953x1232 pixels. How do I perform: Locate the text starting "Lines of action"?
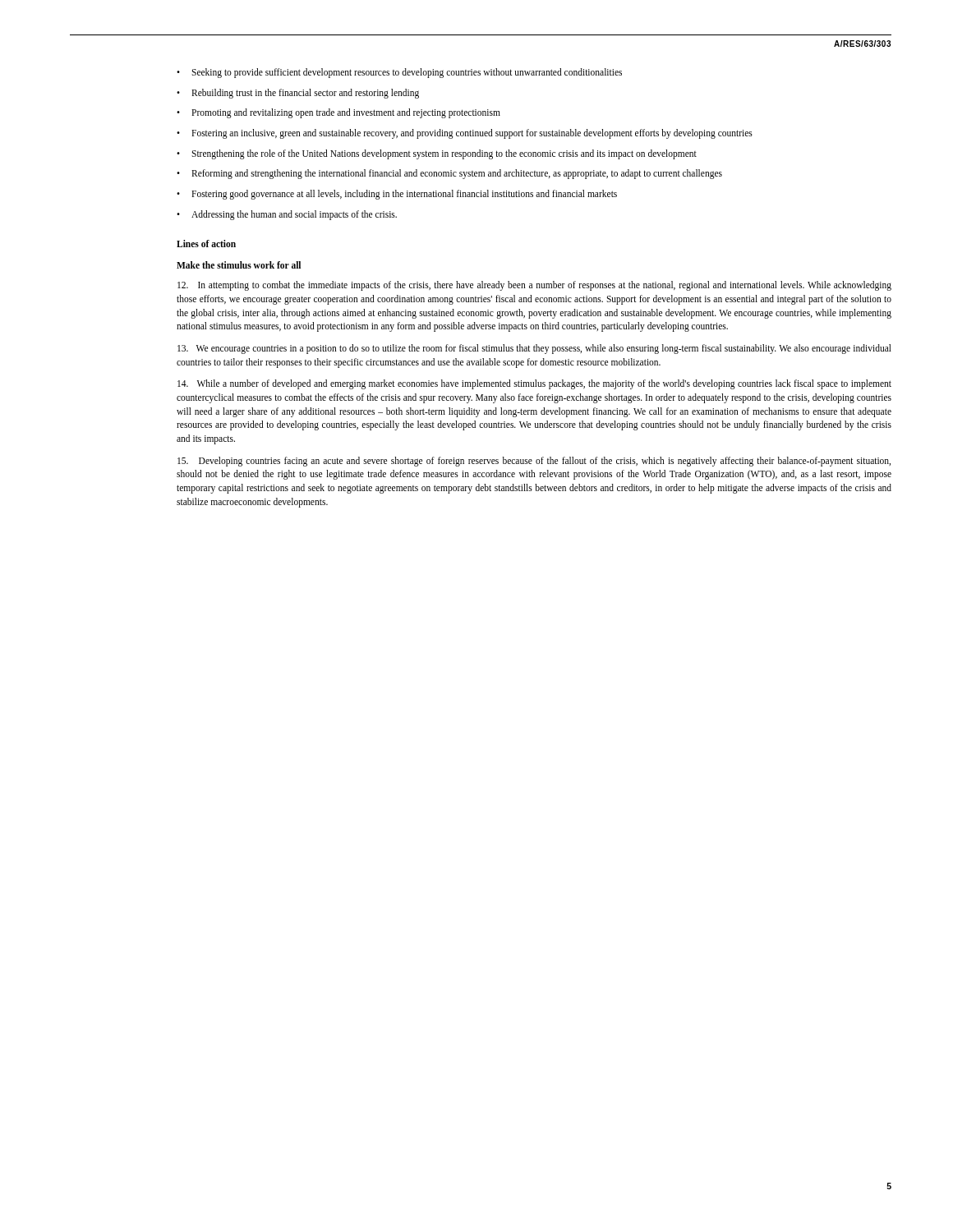tap(206, 244)
